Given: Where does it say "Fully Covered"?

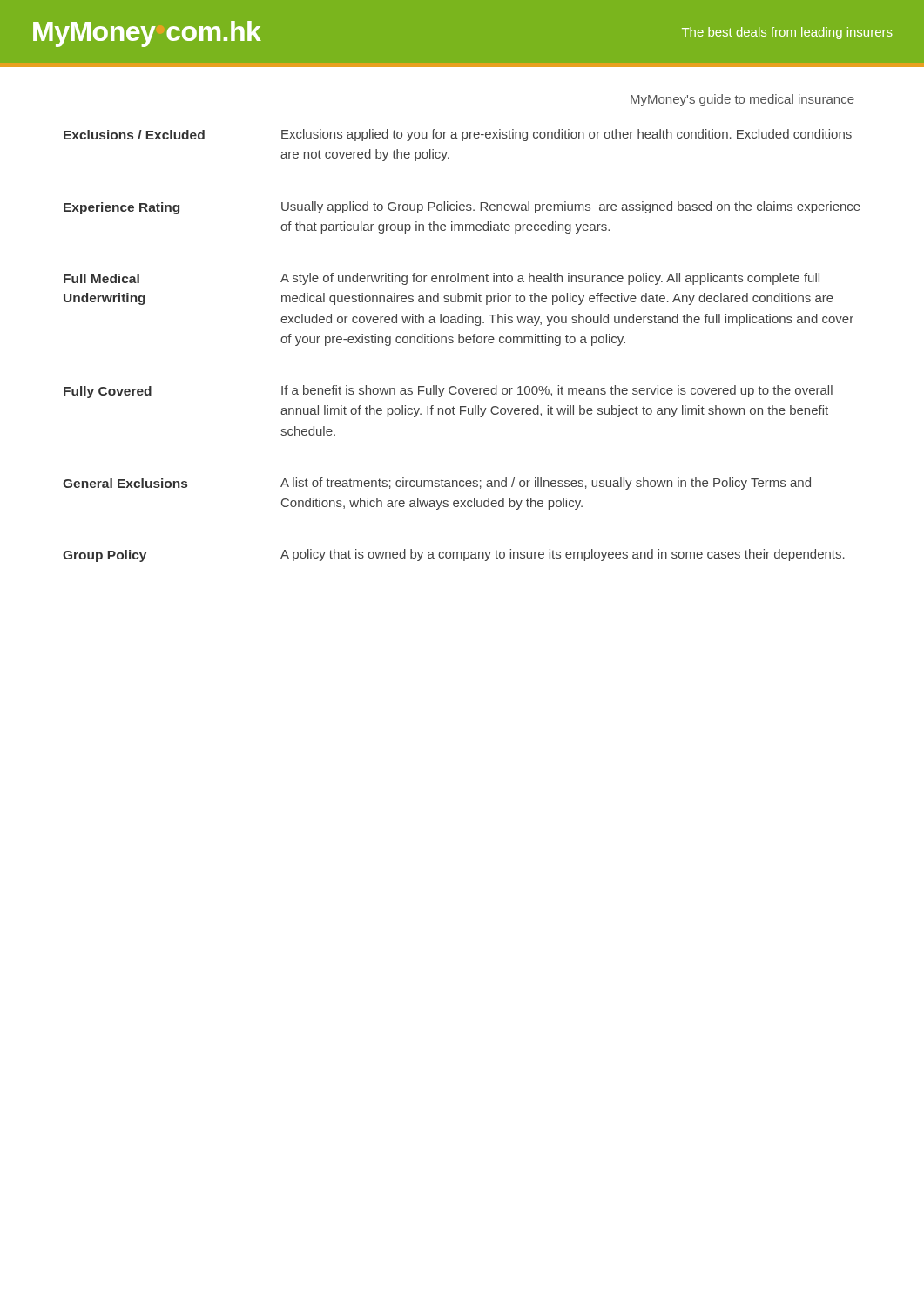Looking at the screenshot, I should click(x=107, y=391).
